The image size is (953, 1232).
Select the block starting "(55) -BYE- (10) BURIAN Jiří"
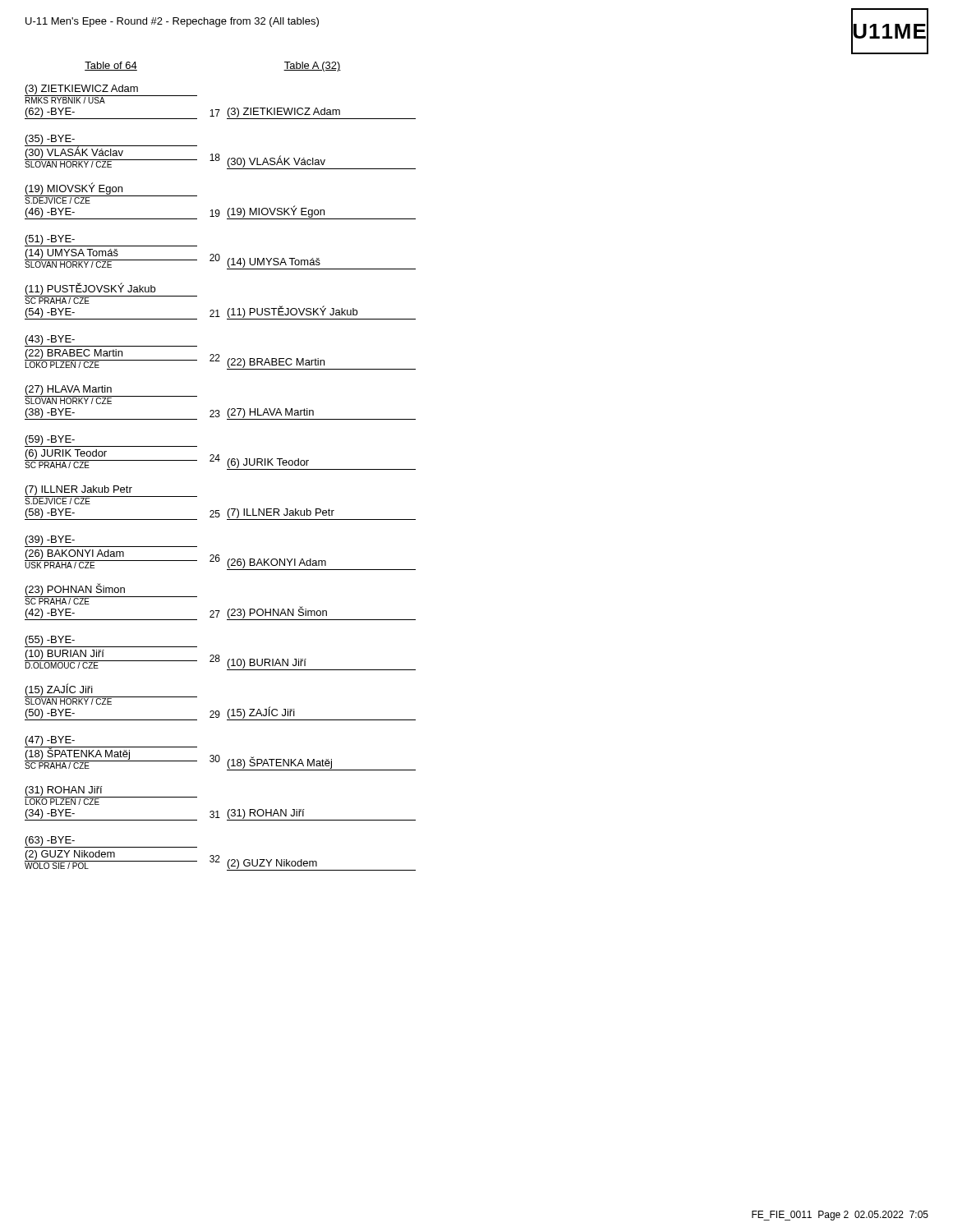[279, 652]
